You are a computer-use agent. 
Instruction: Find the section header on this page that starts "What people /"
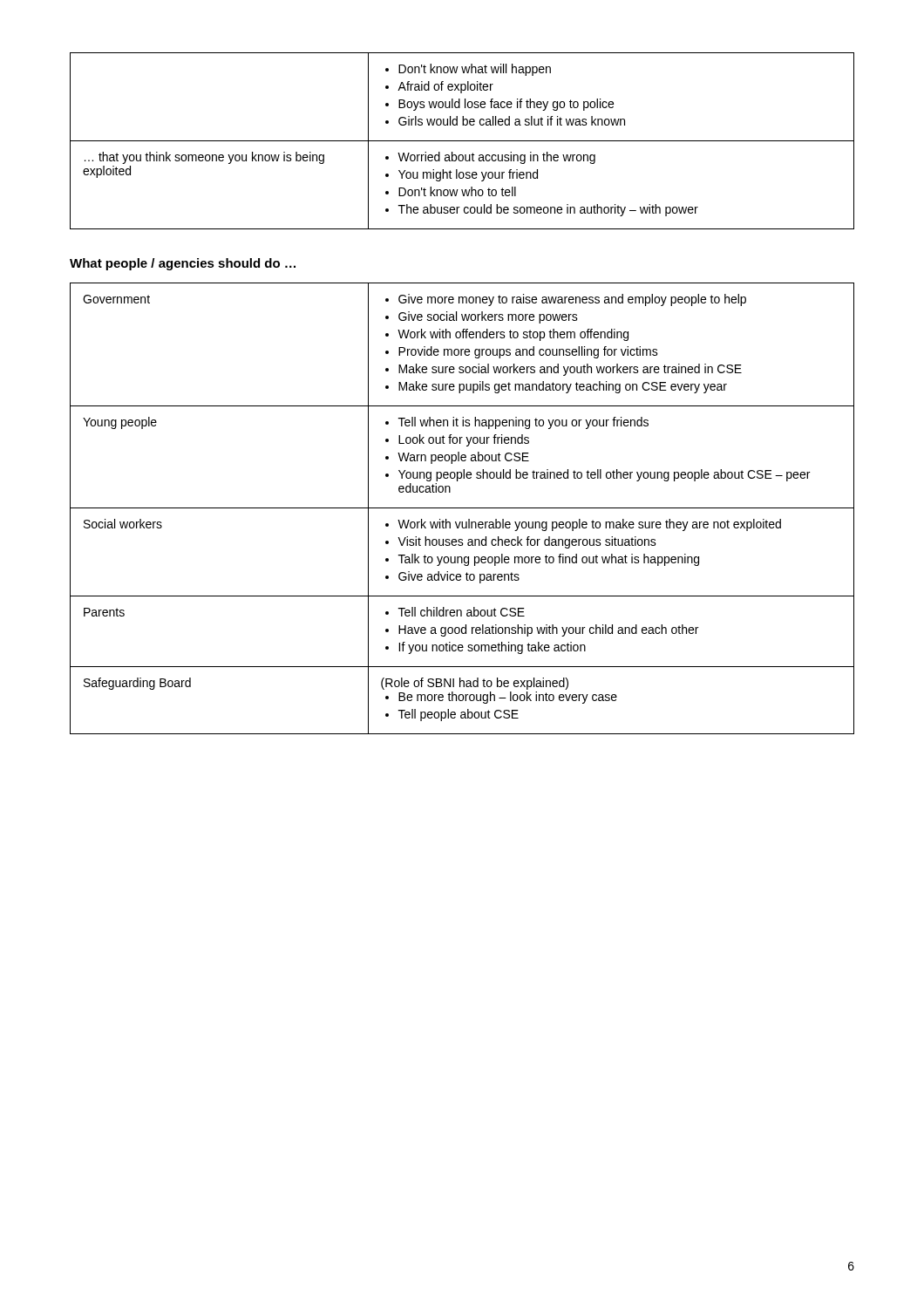click(x=183, y=263)
